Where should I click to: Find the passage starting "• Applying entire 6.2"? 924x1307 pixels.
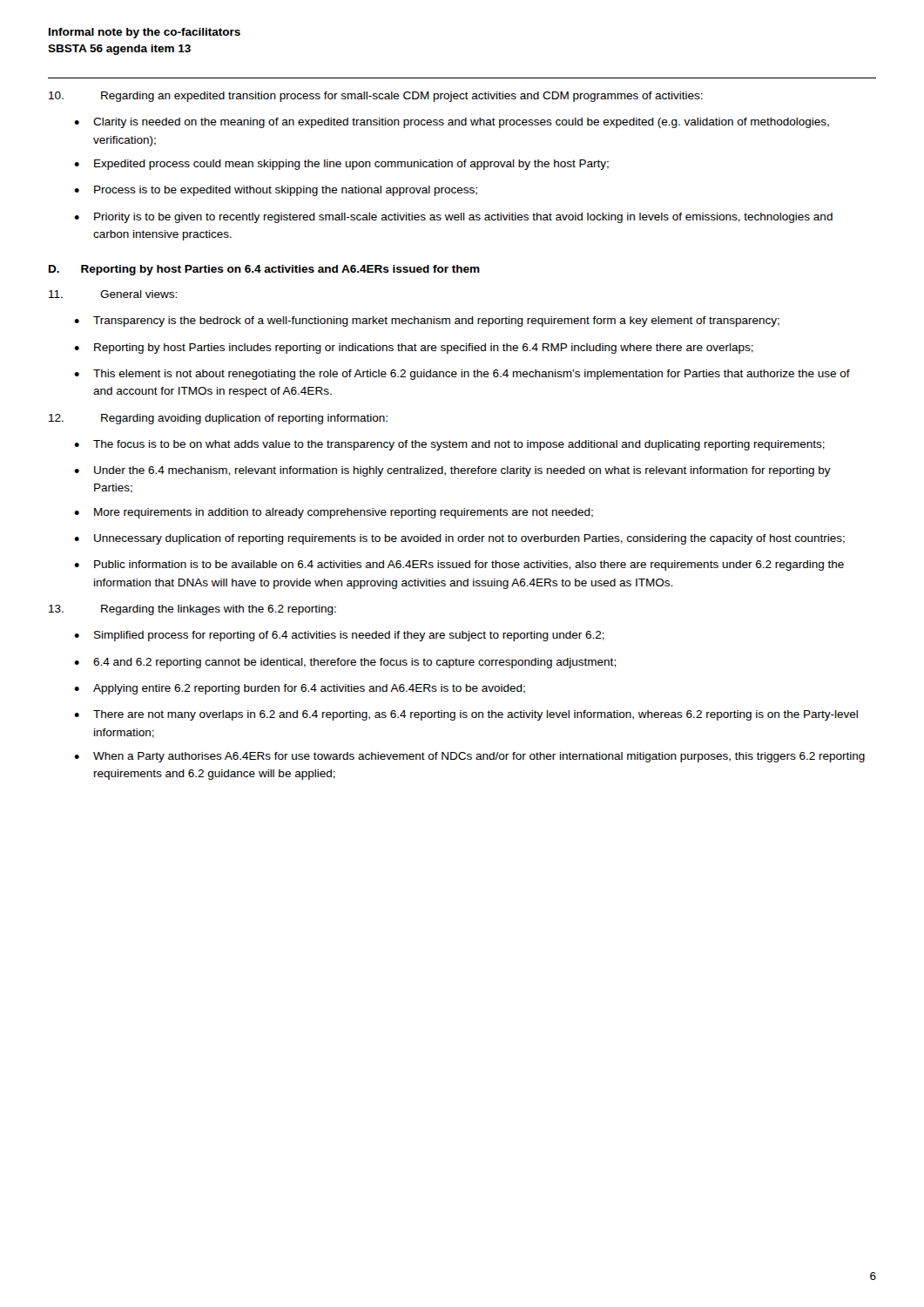tap(475, 690)
